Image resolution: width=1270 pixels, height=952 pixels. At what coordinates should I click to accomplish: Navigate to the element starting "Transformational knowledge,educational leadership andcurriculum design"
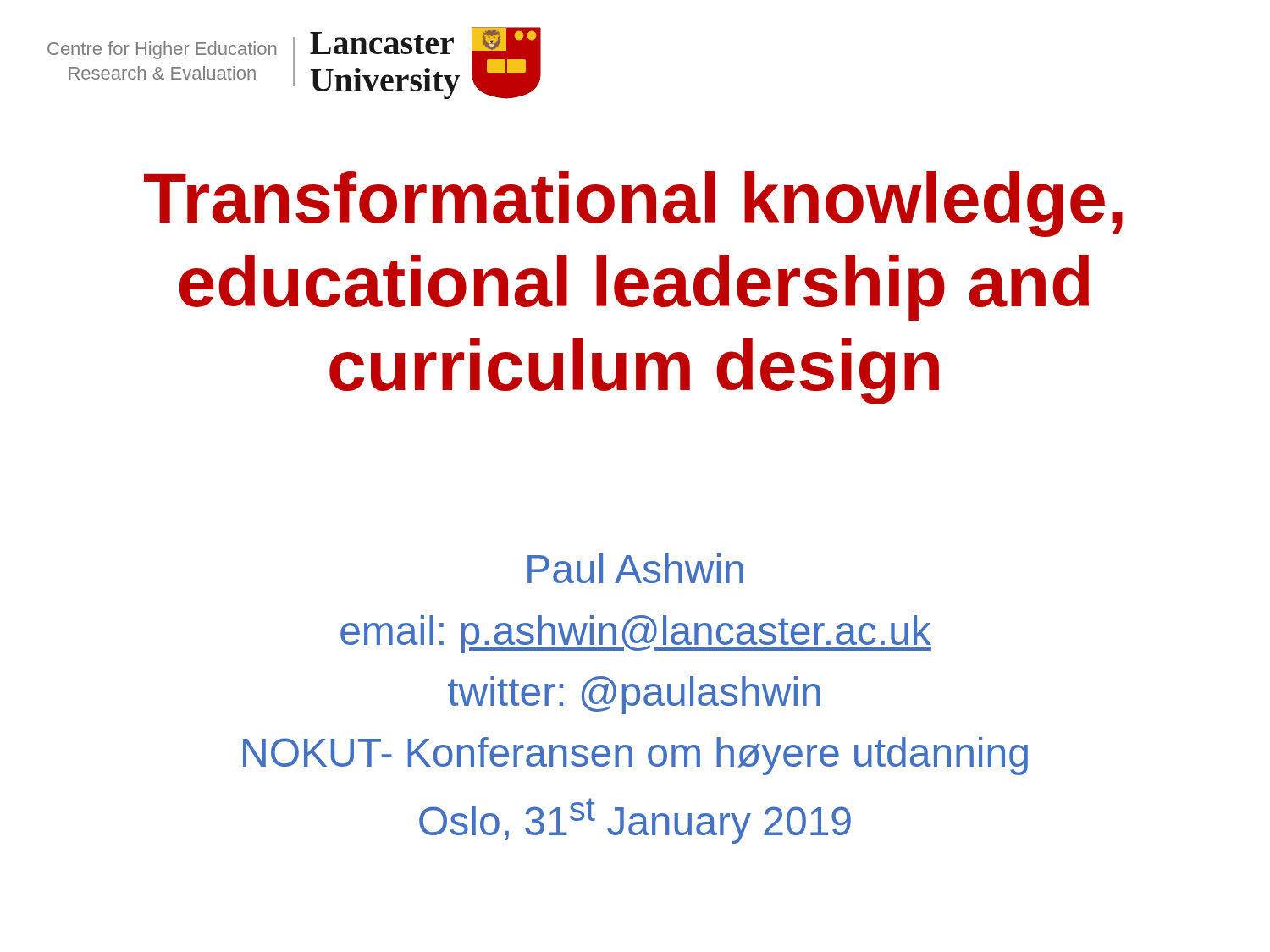click(x=635, y=282)
